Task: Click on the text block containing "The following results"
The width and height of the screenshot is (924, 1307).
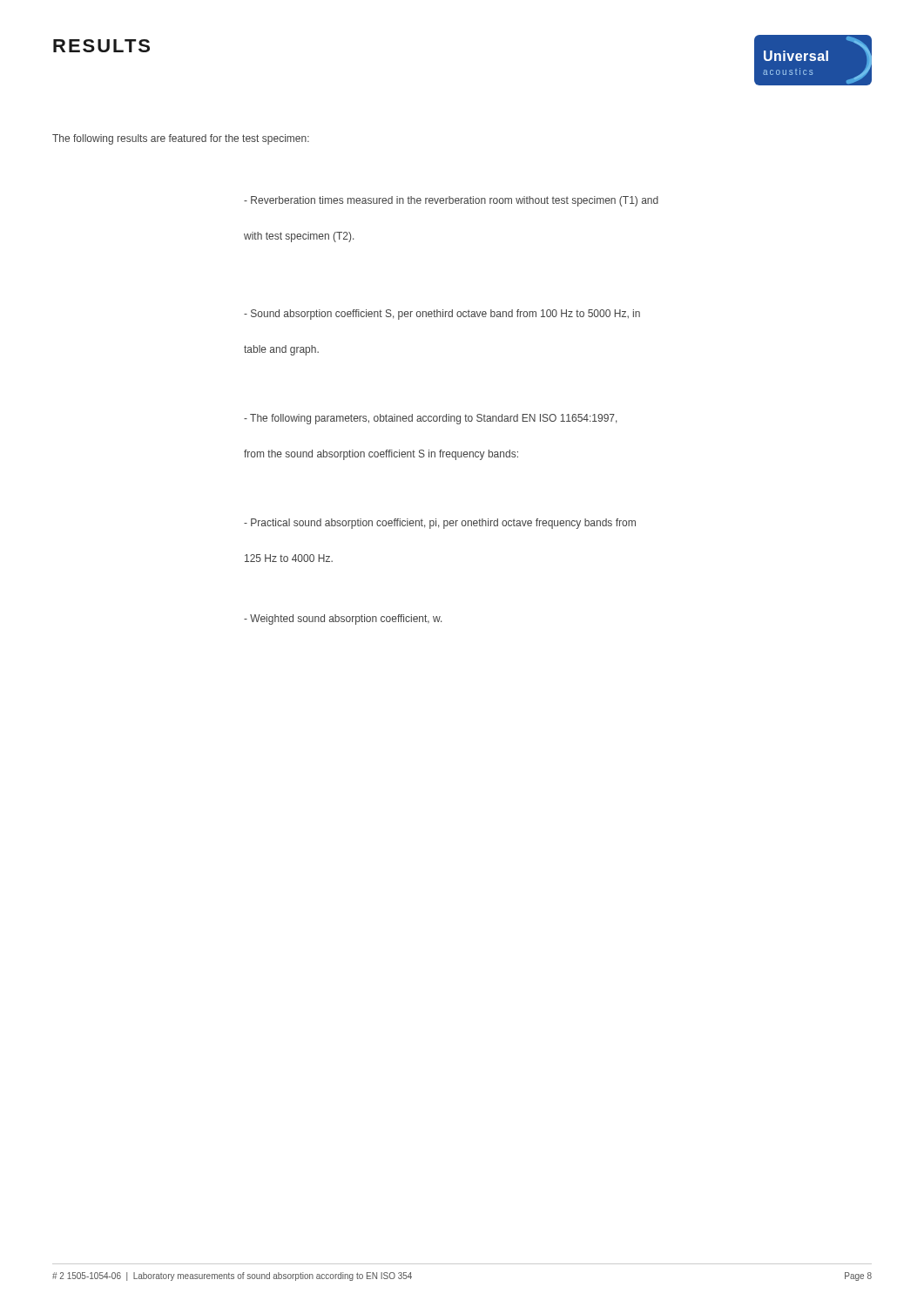Action: [181, 139]
